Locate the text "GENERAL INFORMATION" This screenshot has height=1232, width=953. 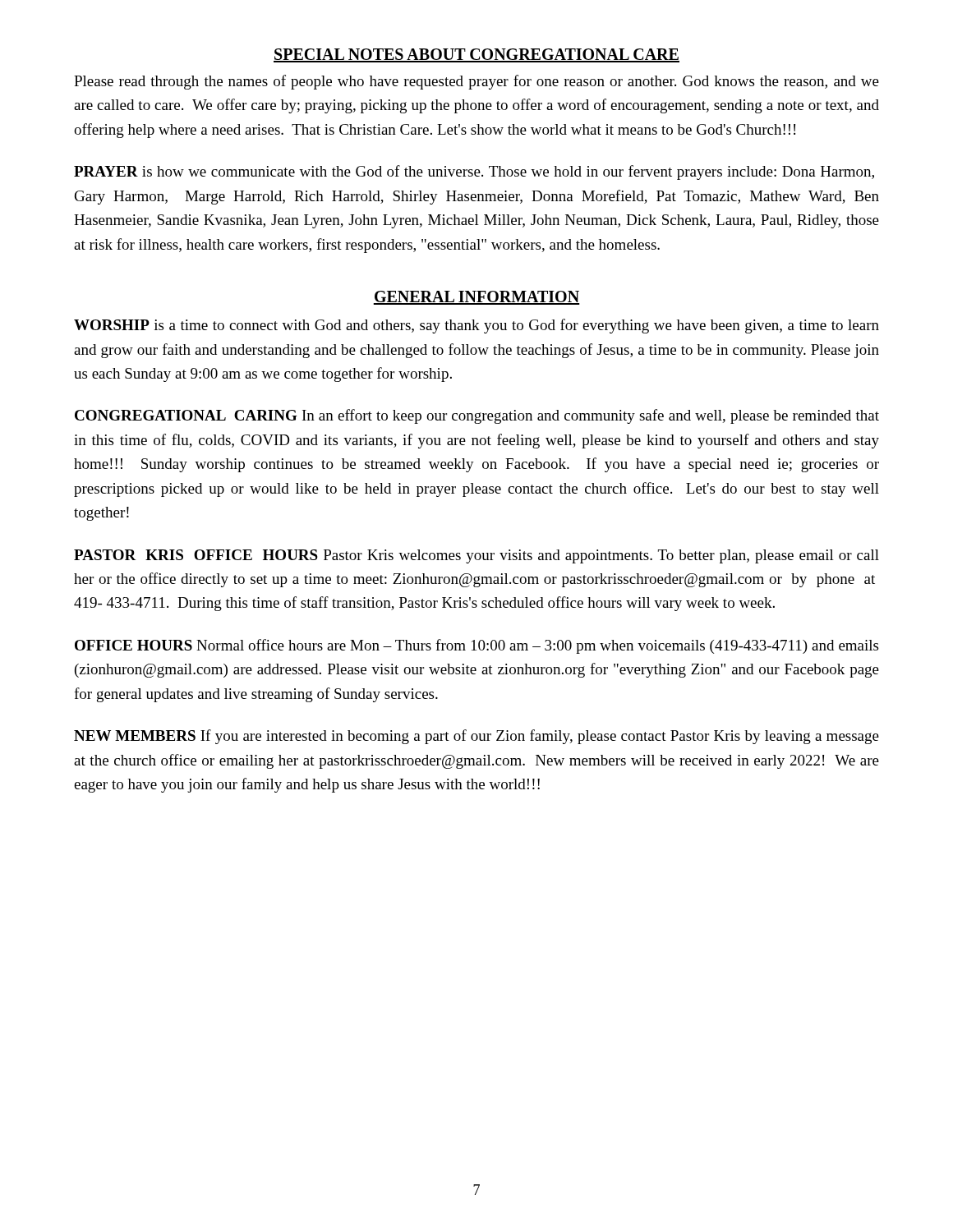(x=476, y=297)
